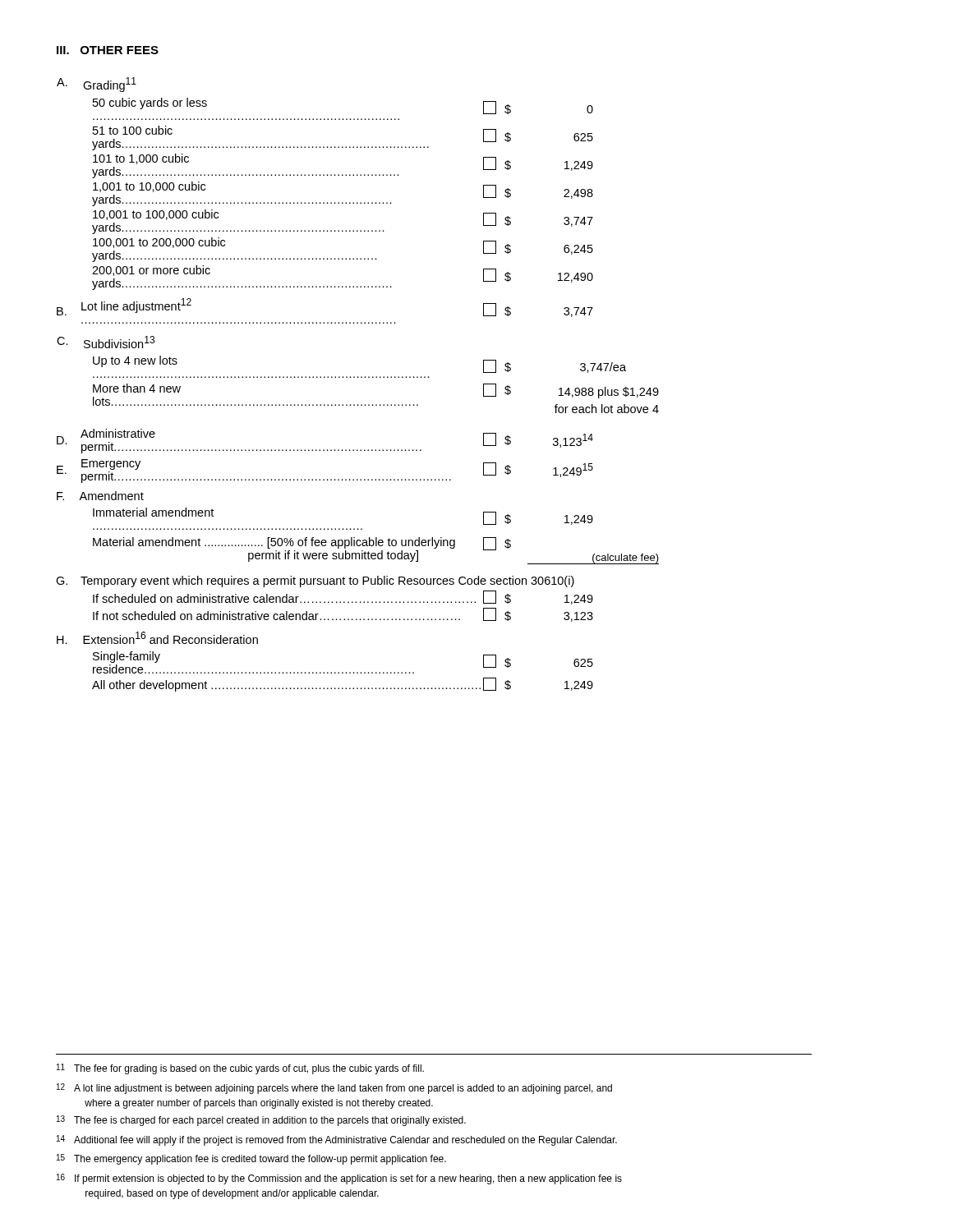This screenshot has height=1232, width=953.
Task: Locate the list item that says "100,001 to 200,000 cubic yards..................................................................... $ 6,245"
Action: 343,249
